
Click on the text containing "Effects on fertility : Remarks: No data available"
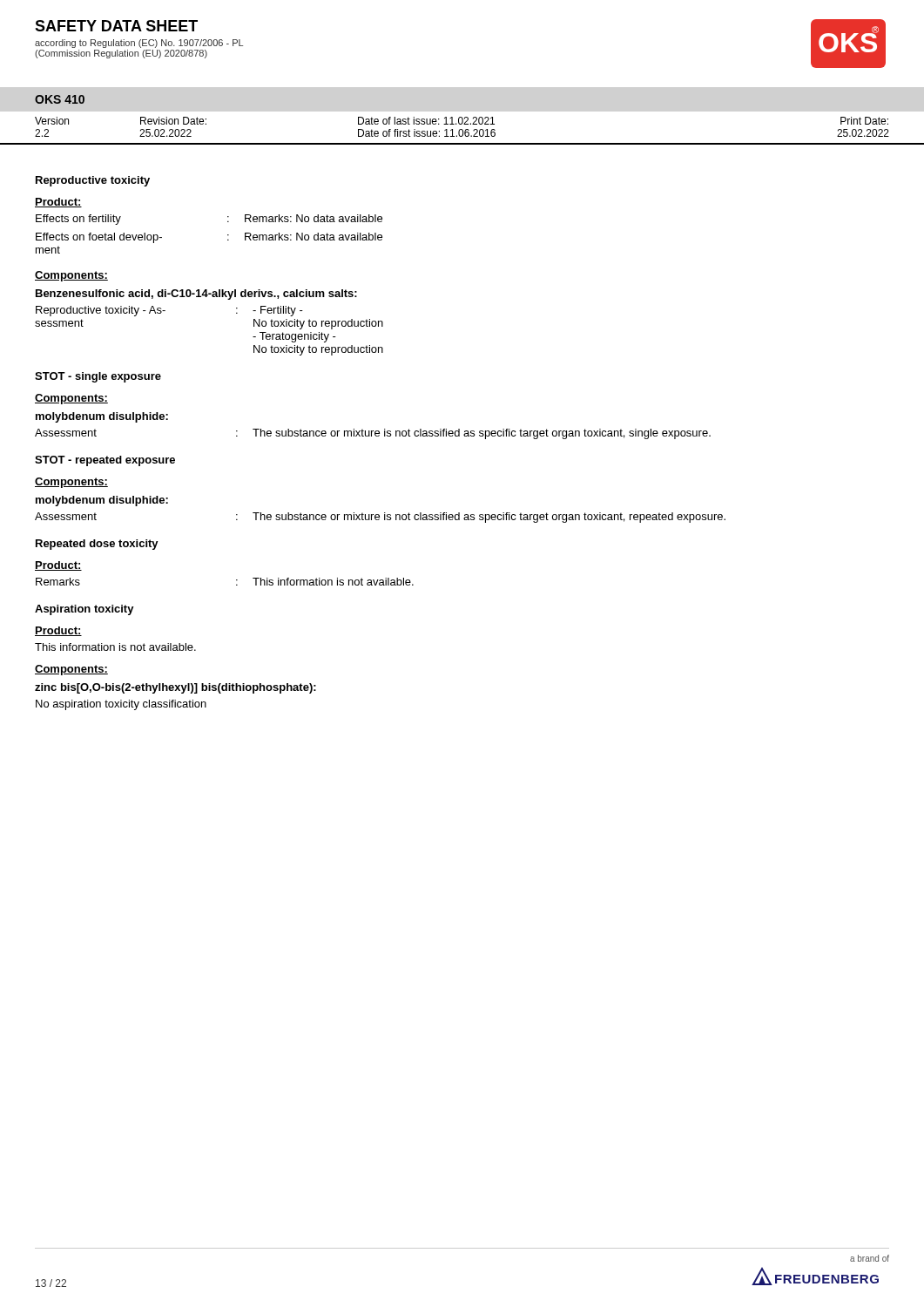[74, 221]
